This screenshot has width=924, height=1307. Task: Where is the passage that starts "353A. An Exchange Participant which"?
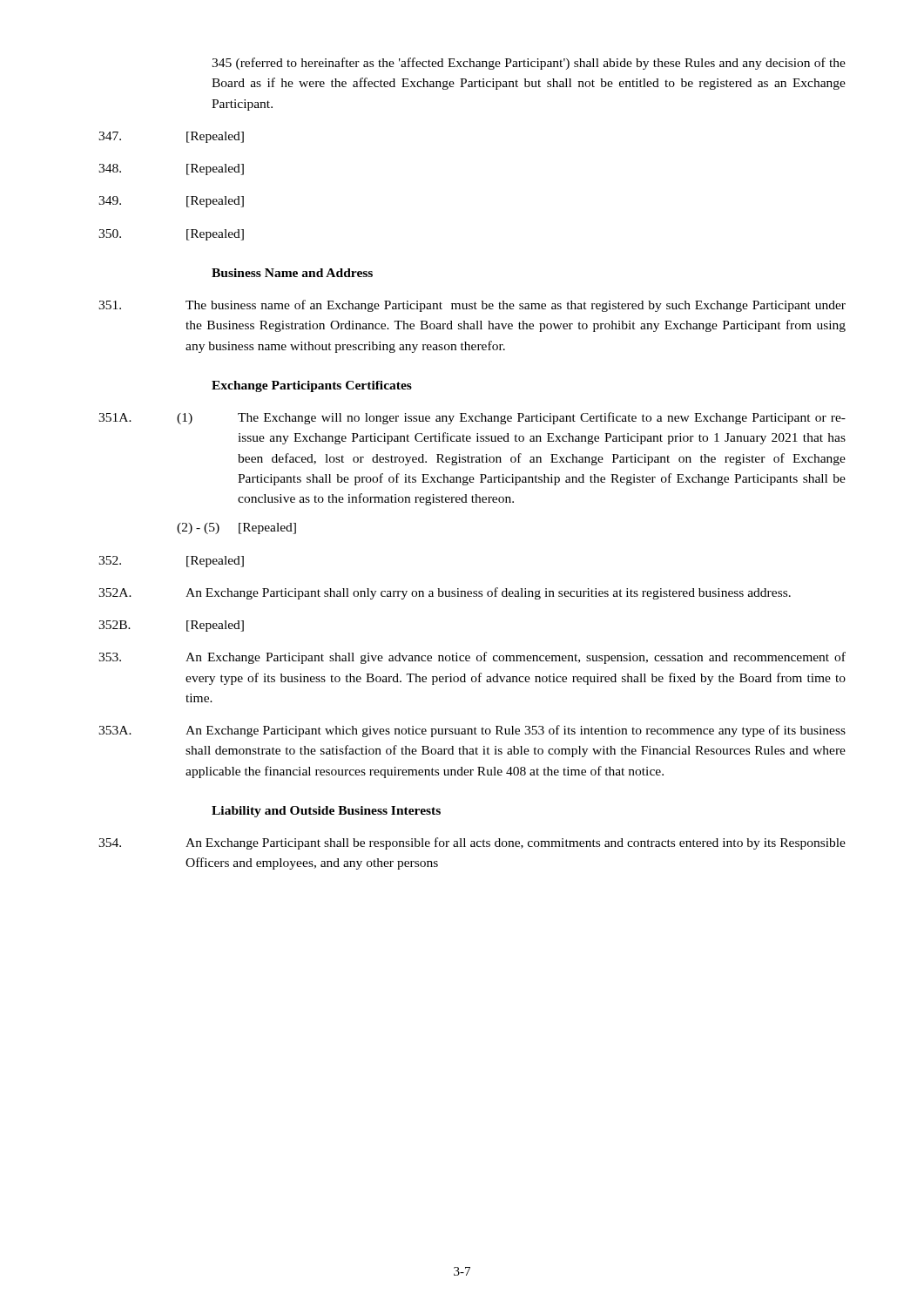(x=472, y=750)
